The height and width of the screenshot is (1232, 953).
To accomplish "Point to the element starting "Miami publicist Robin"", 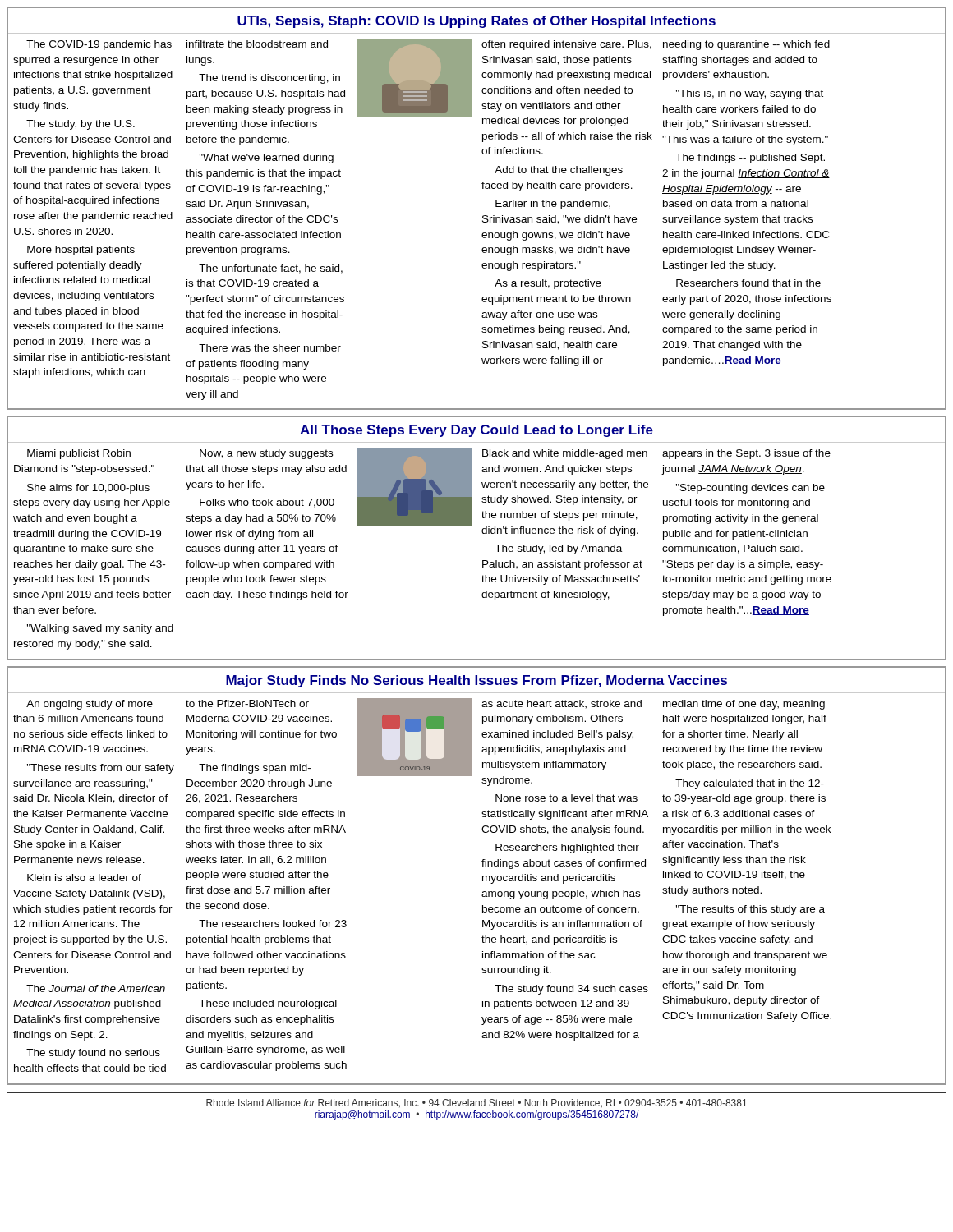I will pos(94,549).
